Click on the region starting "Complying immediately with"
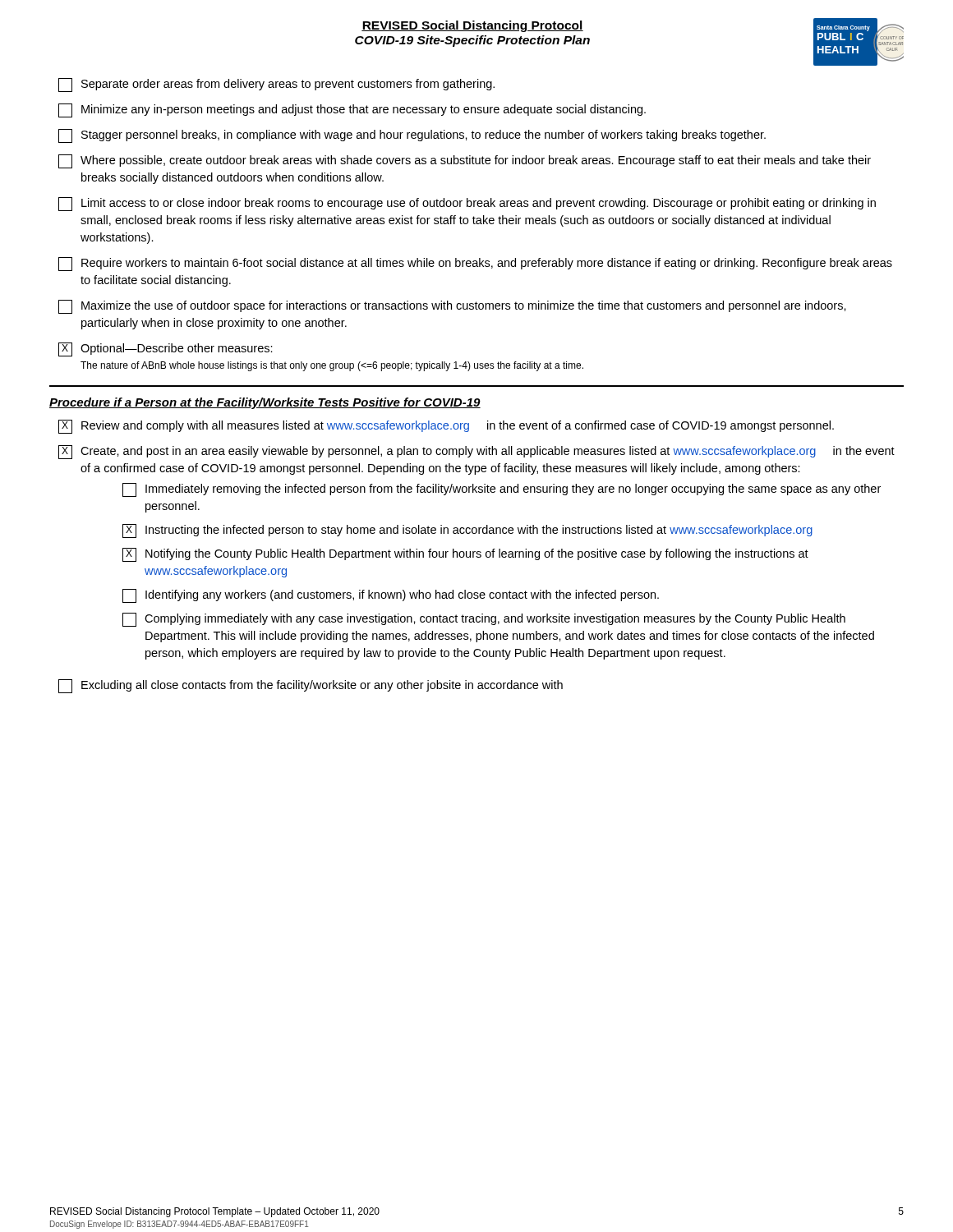 tap(509, 636)
